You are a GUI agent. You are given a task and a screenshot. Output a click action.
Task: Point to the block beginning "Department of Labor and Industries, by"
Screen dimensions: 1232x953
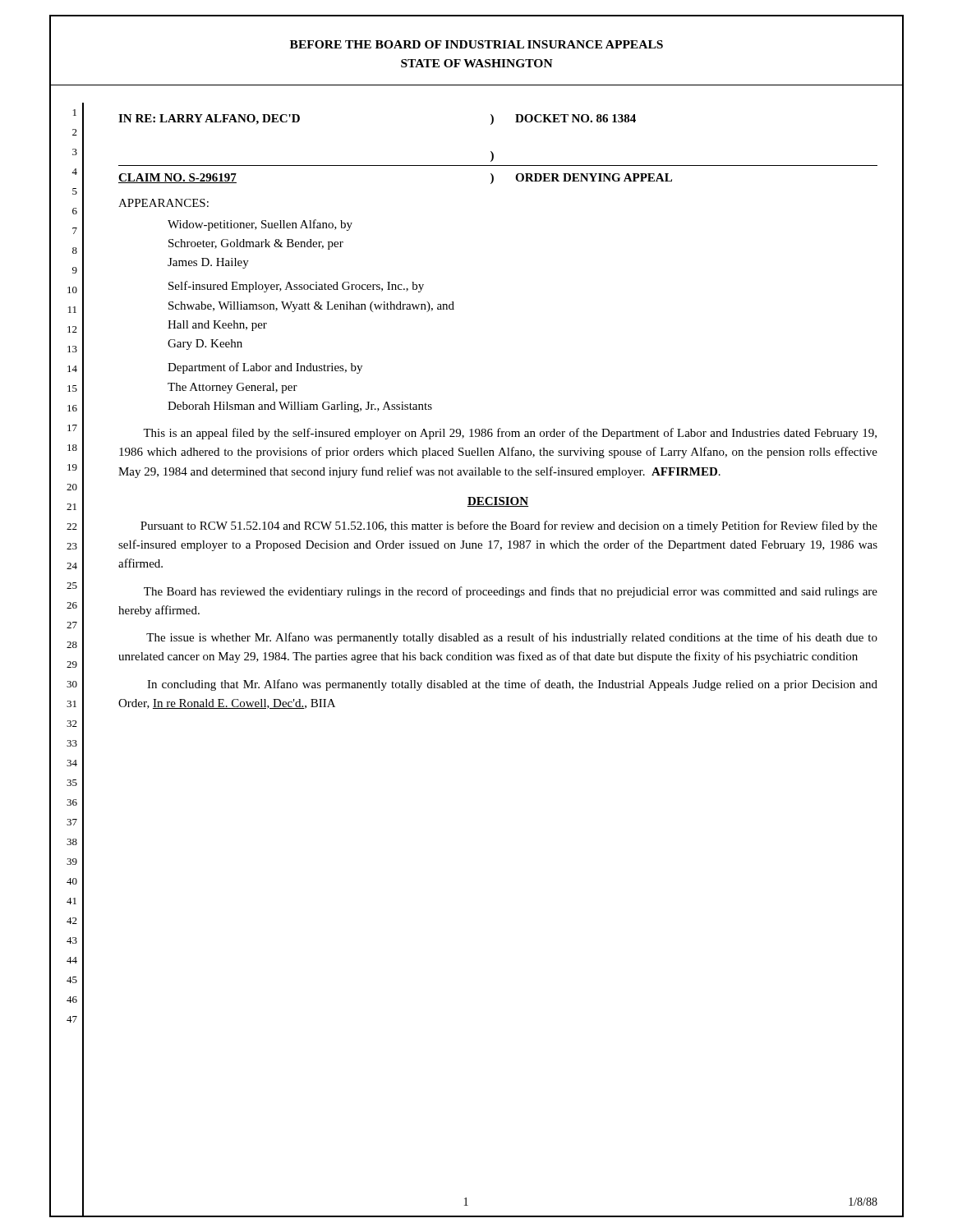point(300,386)
